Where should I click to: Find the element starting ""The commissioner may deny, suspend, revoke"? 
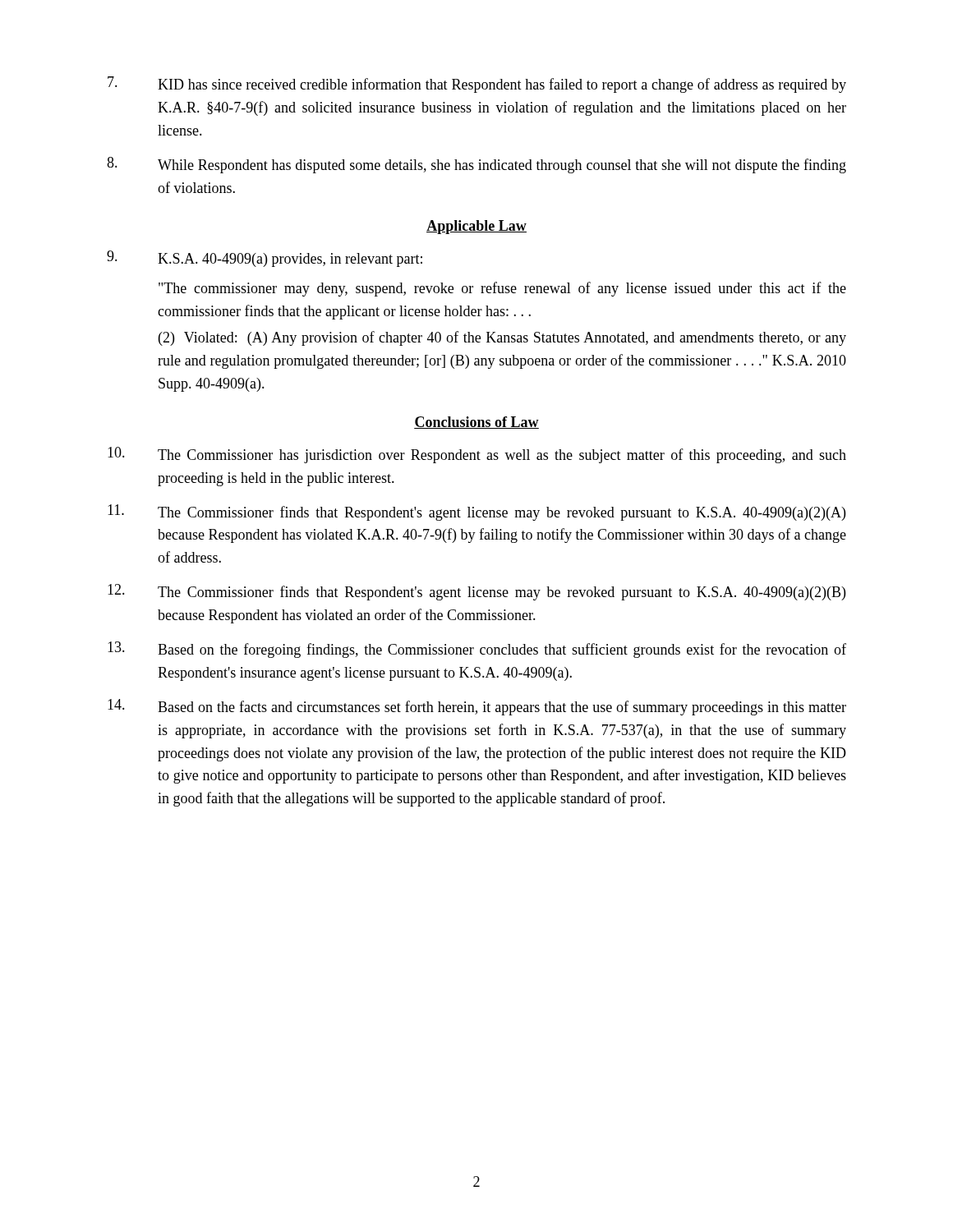[502, 337]
